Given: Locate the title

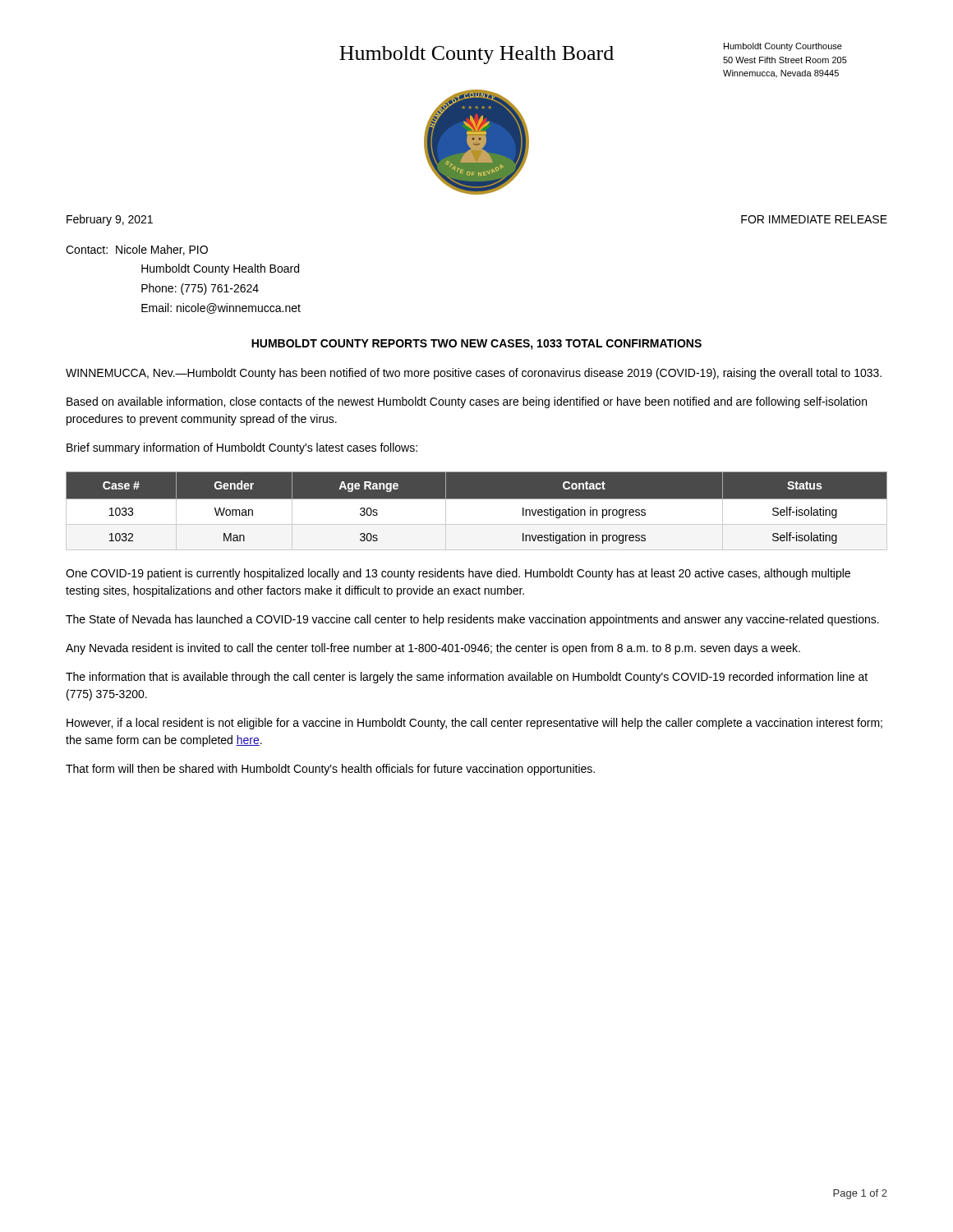Looking at the screenshot, I should point(476,53).
